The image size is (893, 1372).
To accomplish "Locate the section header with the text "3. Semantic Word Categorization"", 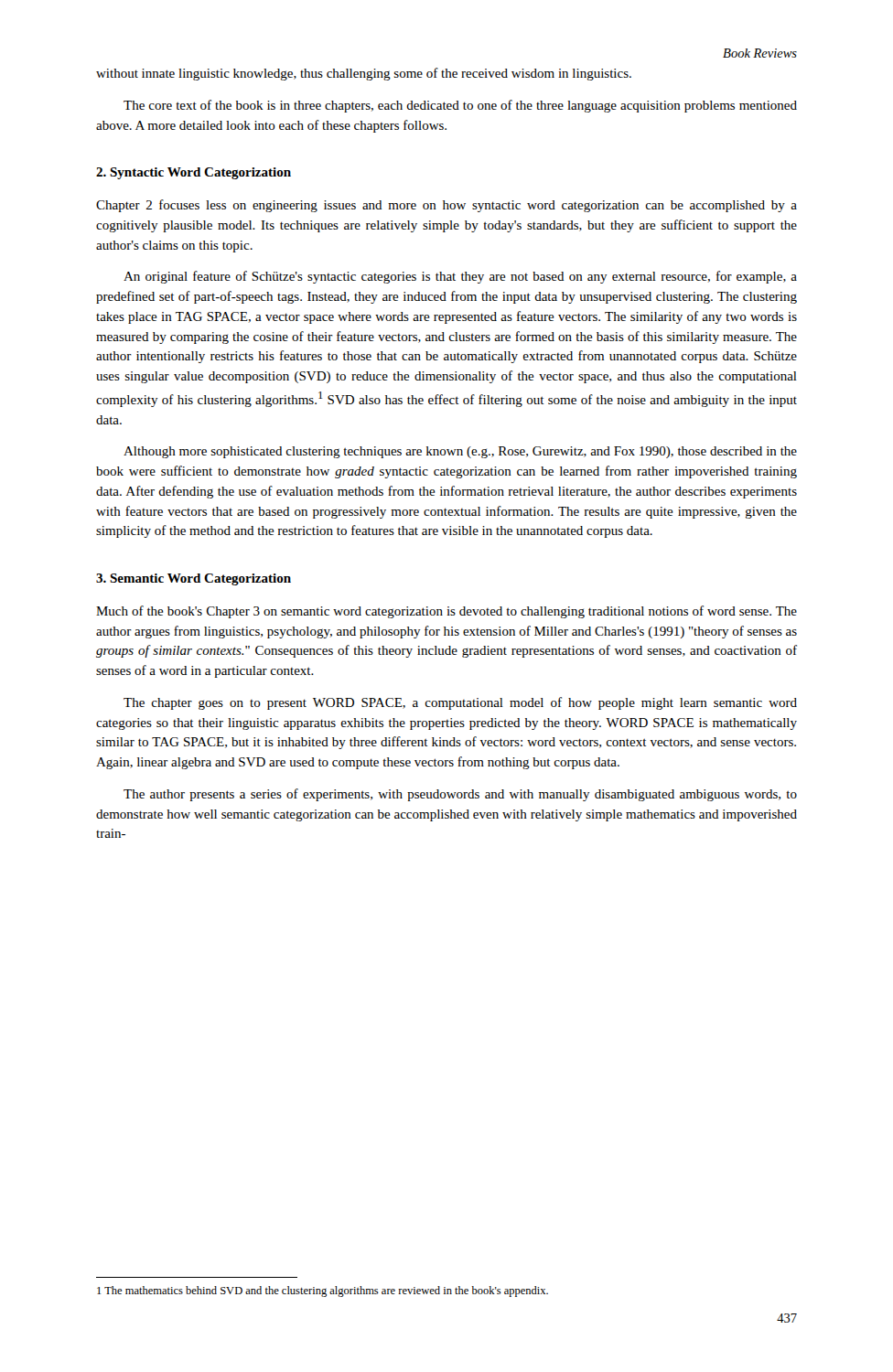I will pos(194,578).
